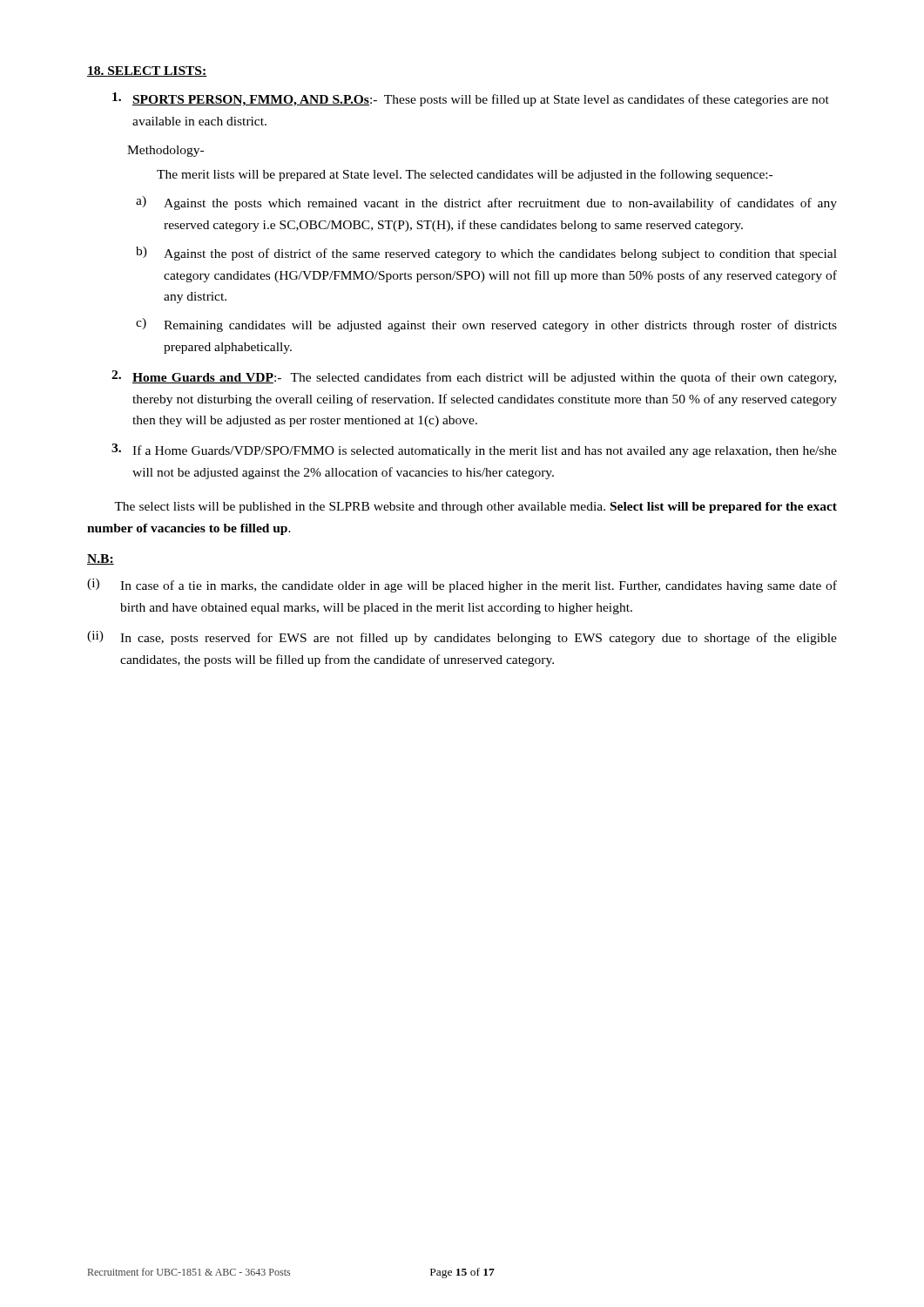This screenshot has height=1307, width=924.
Task: Click on the list item with the text "3. If a Home Guards/VDP/SPO/FMMO is selected automatically"
Action: point(474,462)
